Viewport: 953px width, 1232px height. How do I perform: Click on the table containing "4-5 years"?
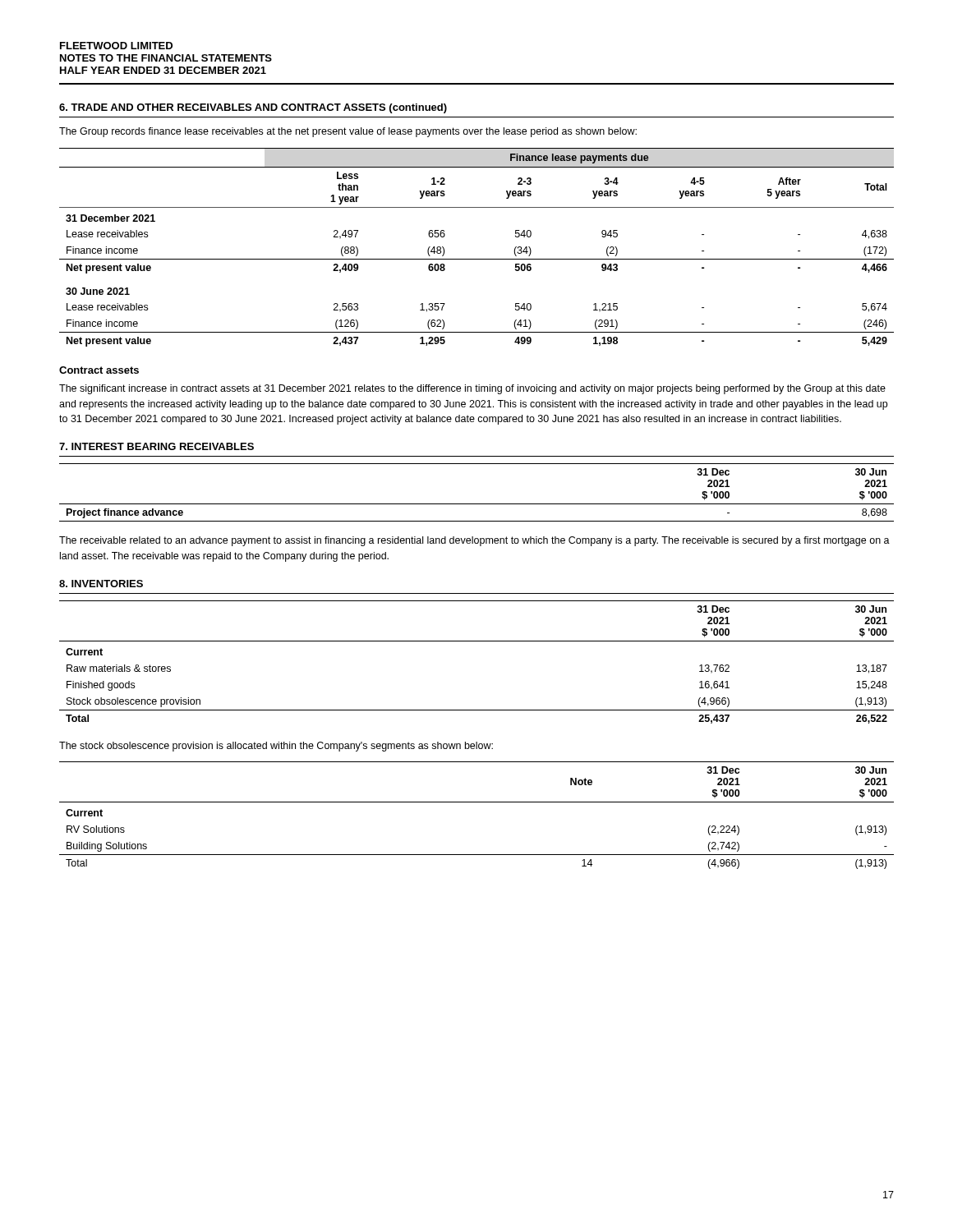point(476,248)
